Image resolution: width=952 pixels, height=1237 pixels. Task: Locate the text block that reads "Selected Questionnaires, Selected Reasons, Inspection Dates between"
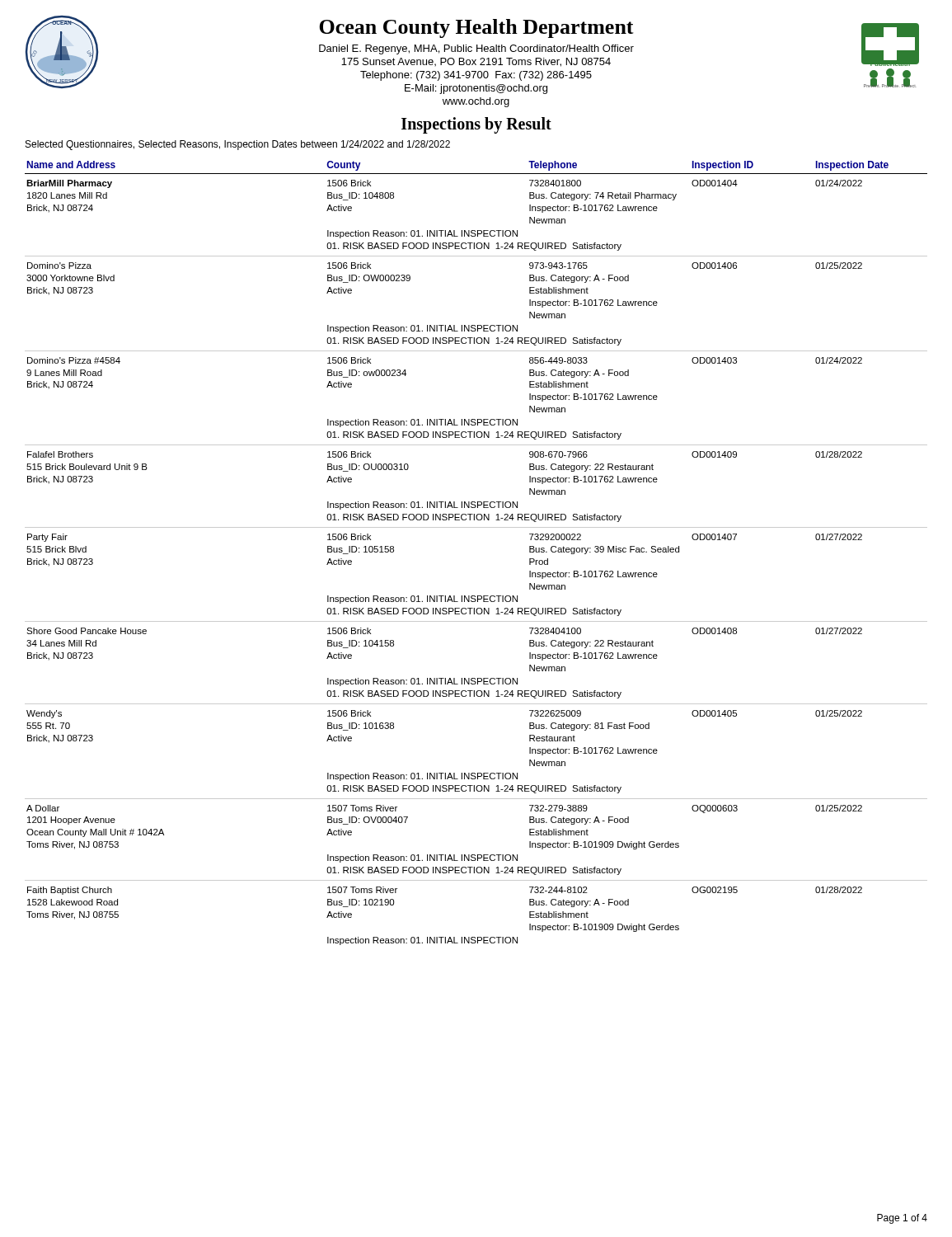click(x=238, y=144)
